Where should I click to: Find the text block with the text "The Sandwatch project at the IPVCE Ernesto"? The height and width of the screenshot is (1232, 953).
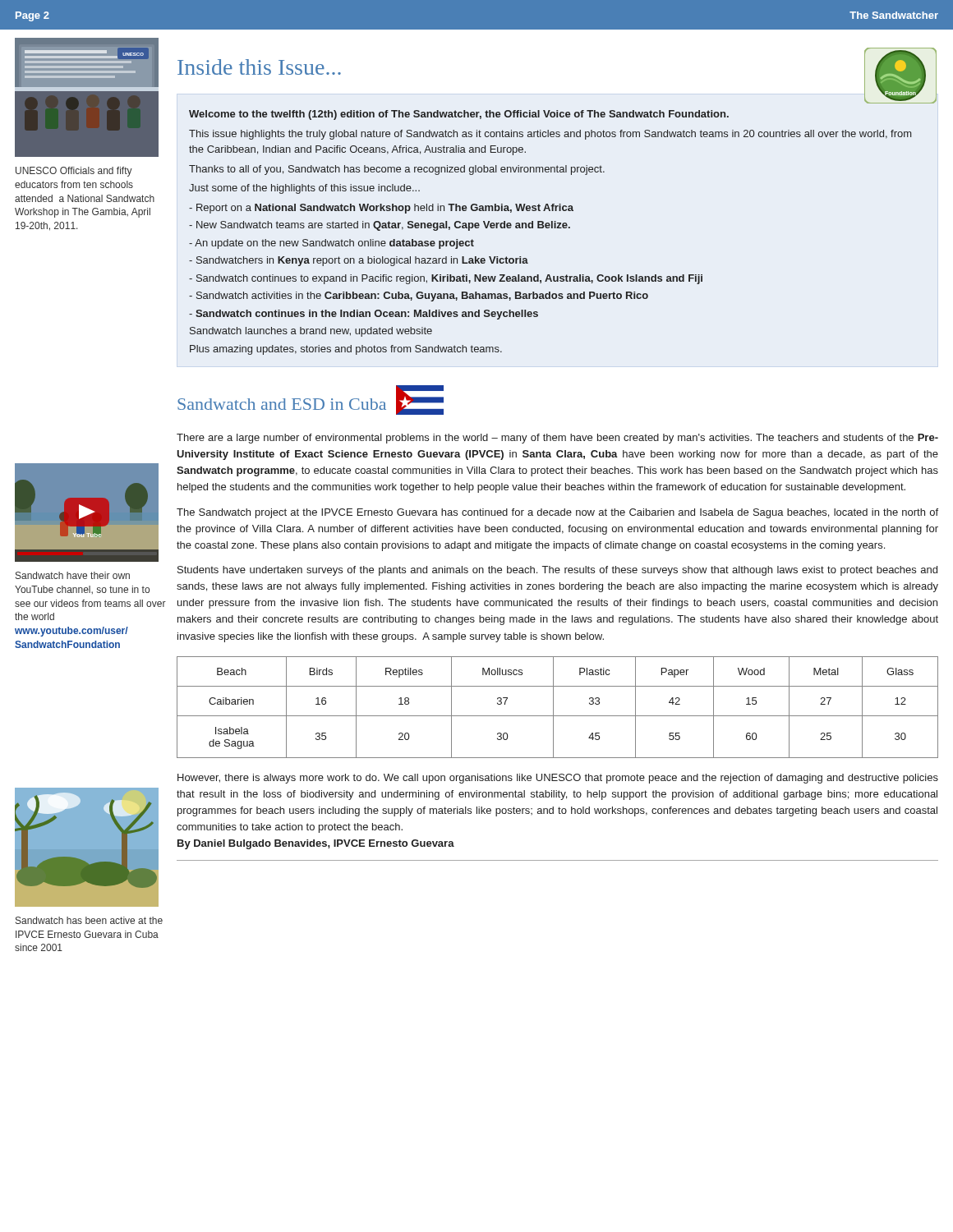[557, 528]
